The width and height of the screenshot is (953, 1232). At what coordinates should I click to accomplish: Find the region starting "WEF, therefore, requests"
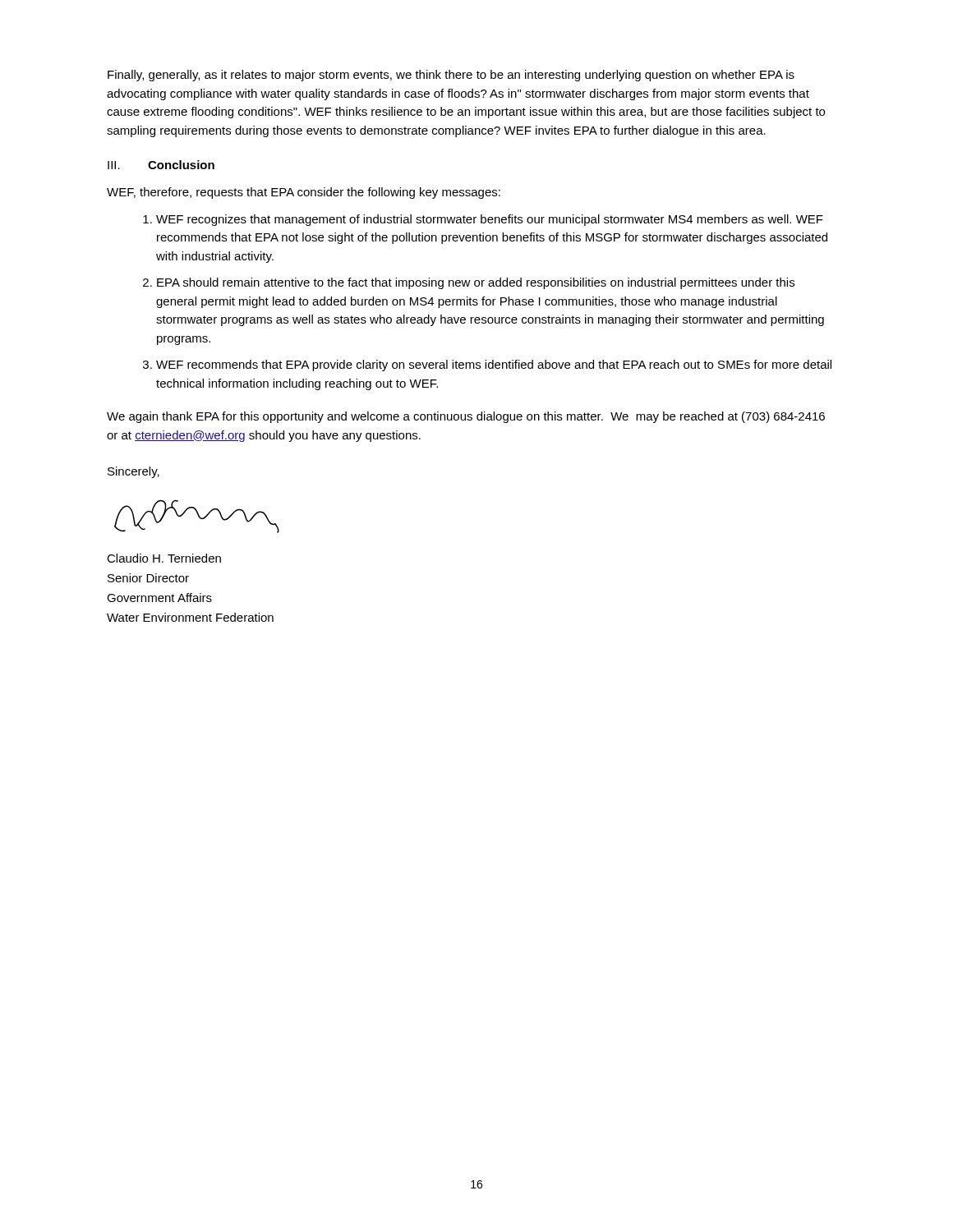(x=304, y=192)
